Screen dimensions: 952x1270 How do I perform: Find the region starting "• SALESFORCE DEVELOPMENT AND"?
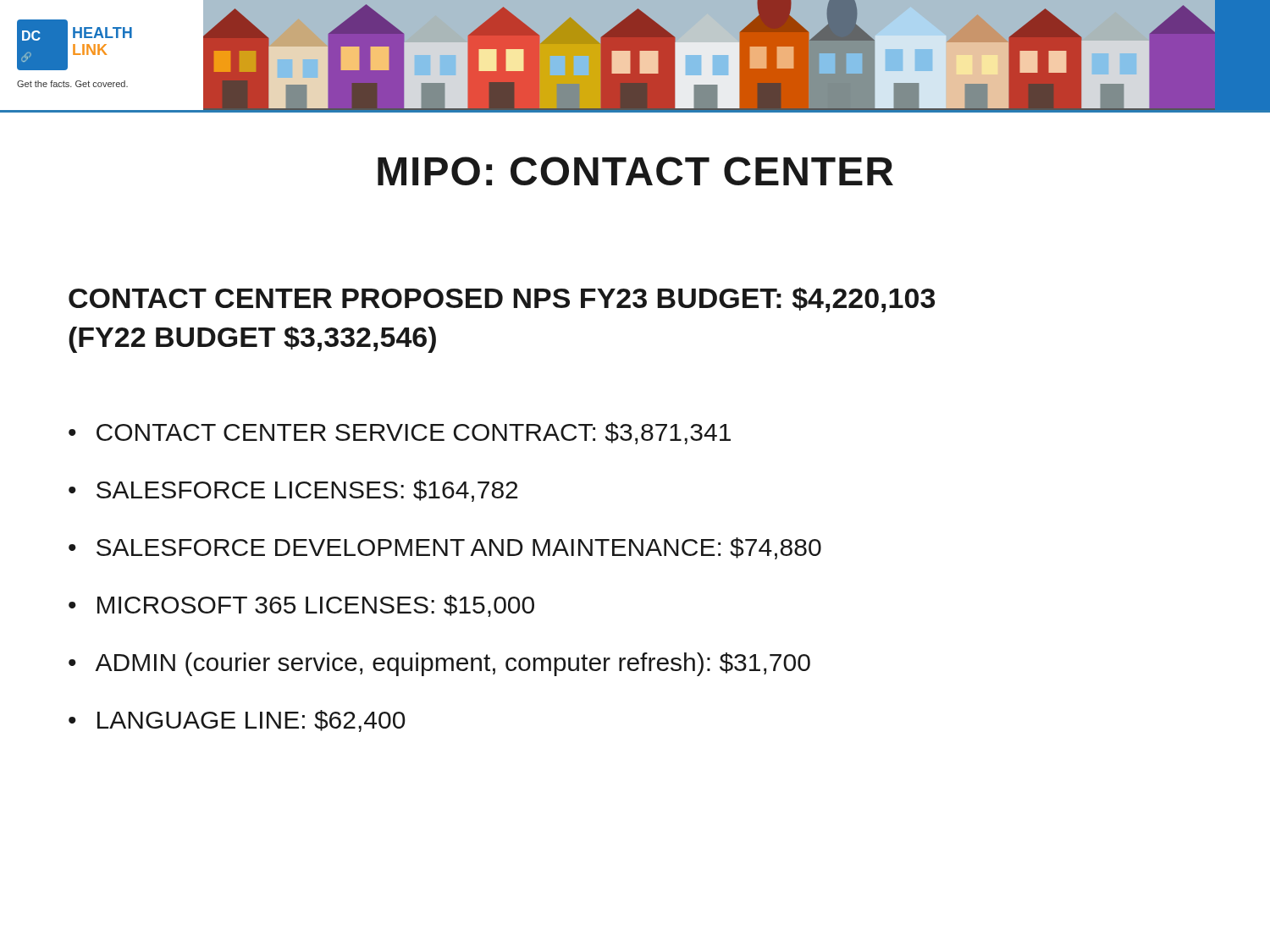coord(445,547)
